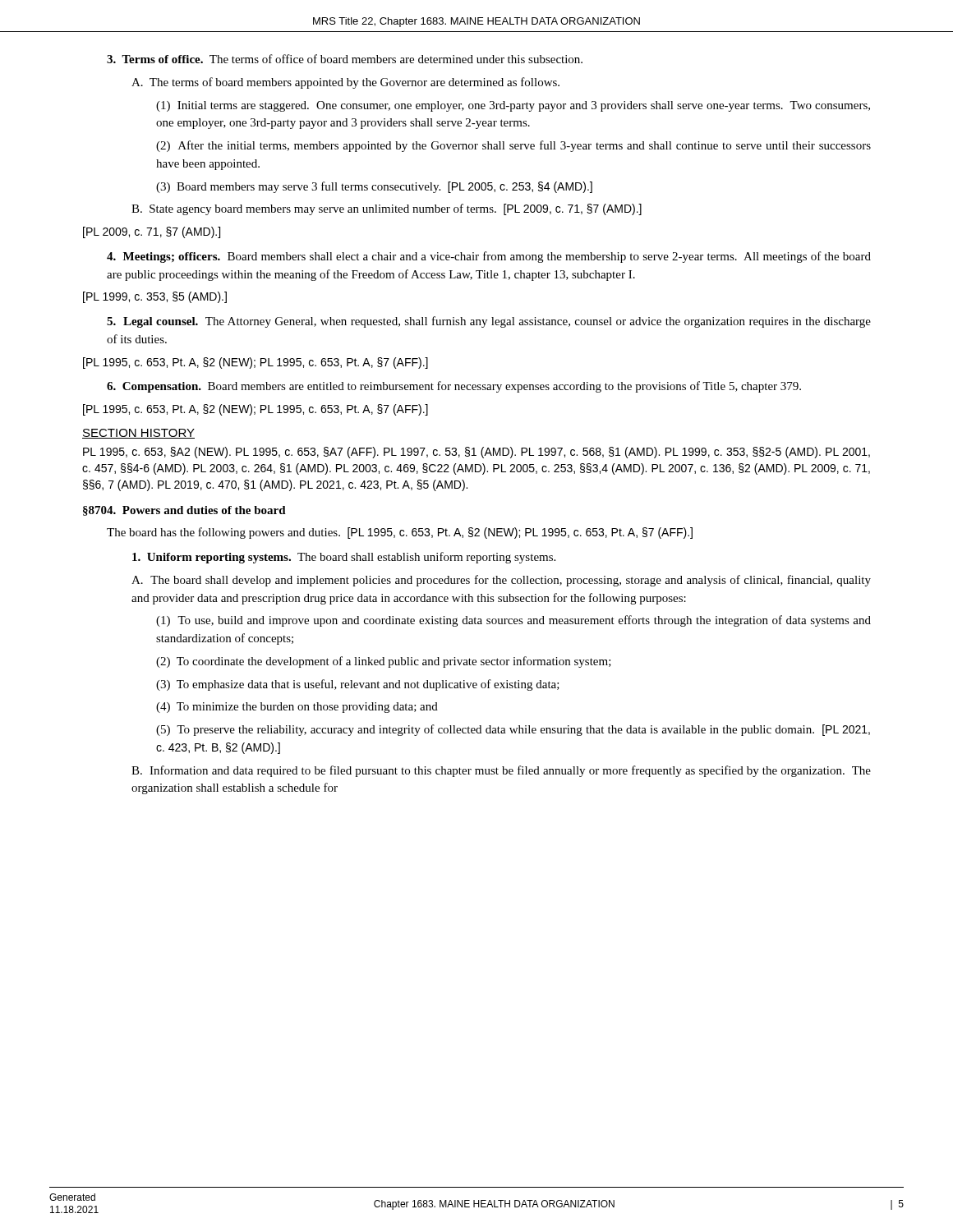Find the block starting "B. State agency"
953x1232 pixels.
501,210
